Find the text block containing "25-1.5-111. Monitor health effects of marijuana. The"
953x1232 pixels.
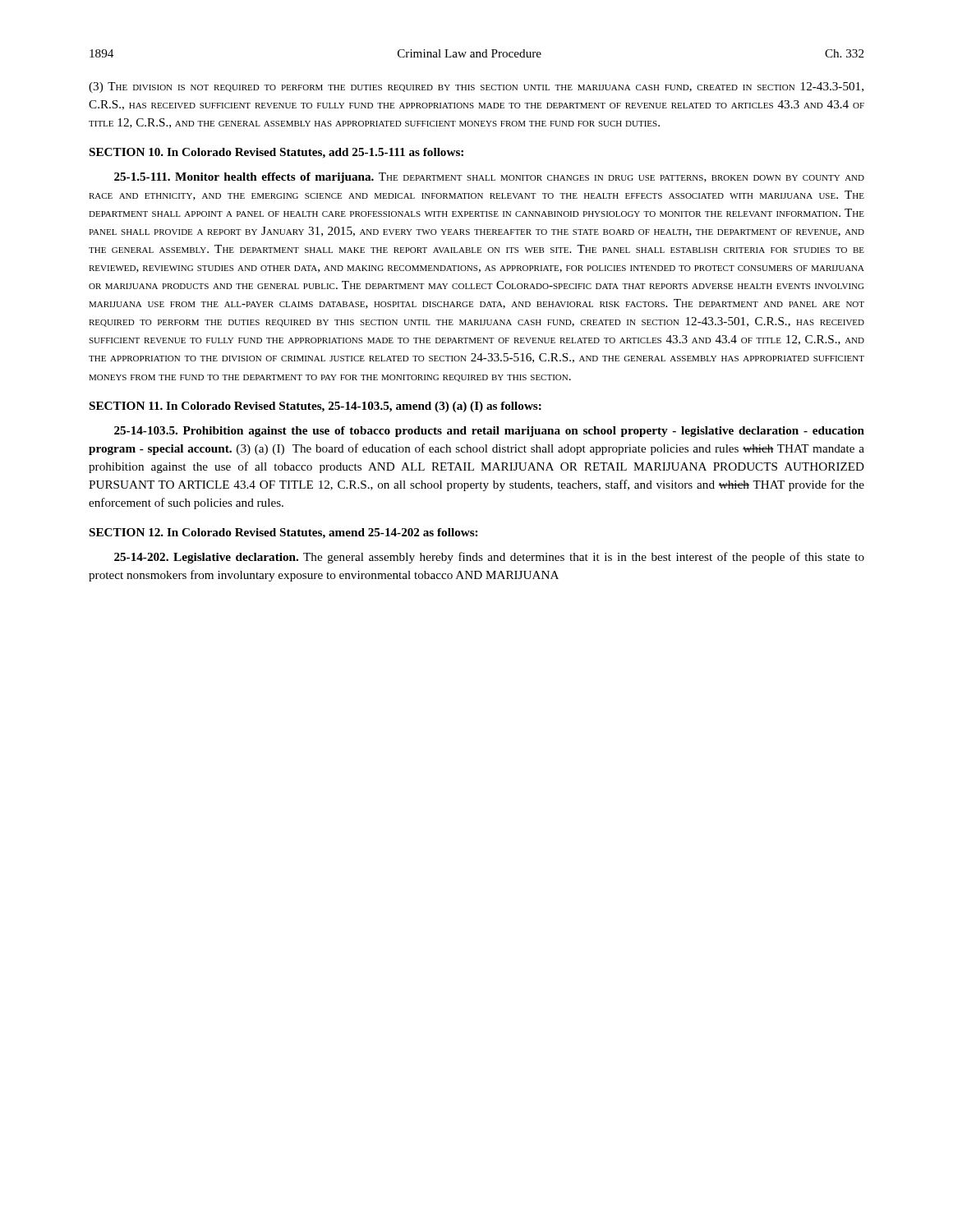476,276
